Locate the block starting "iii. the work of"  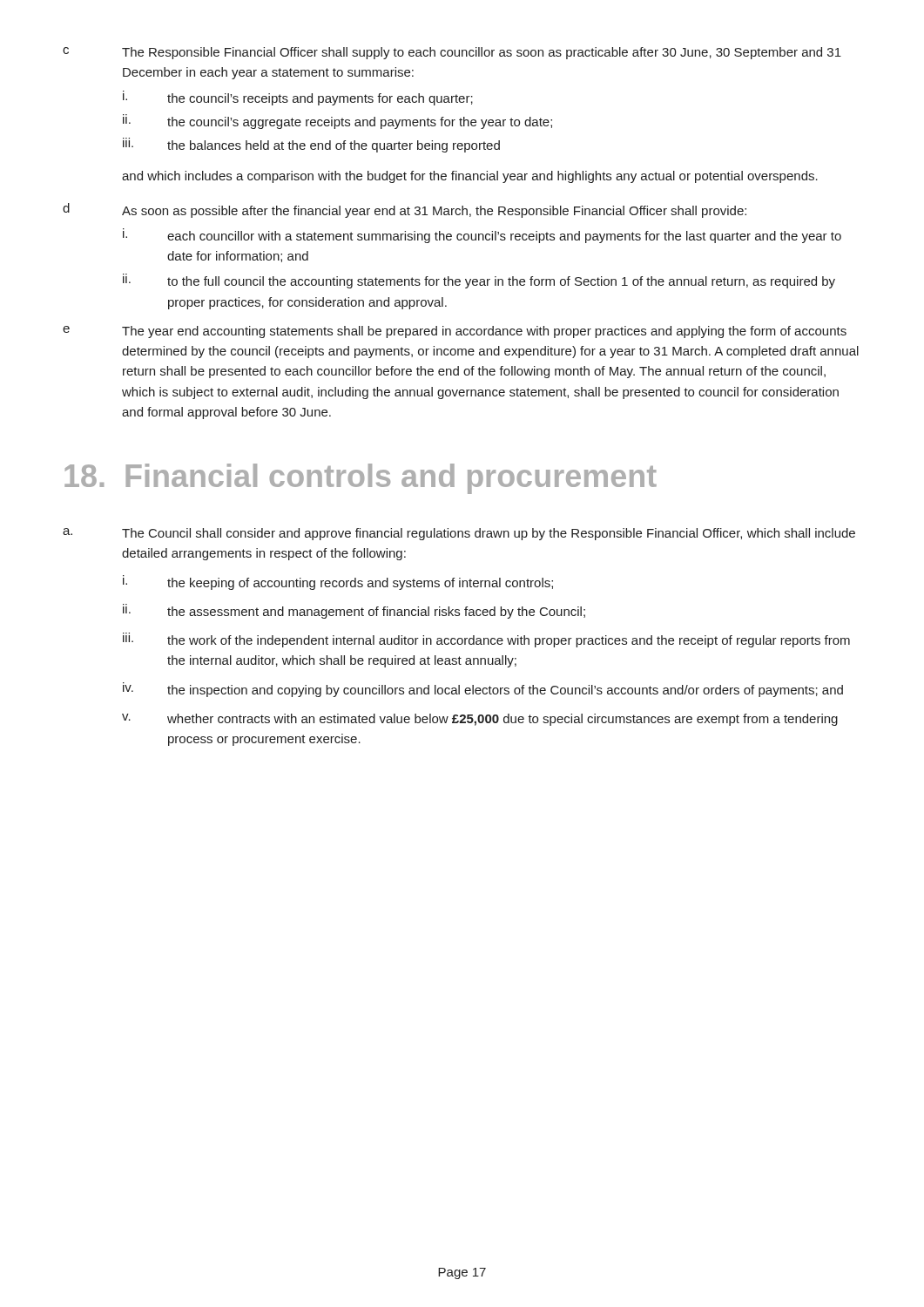[x=492, y=650]
